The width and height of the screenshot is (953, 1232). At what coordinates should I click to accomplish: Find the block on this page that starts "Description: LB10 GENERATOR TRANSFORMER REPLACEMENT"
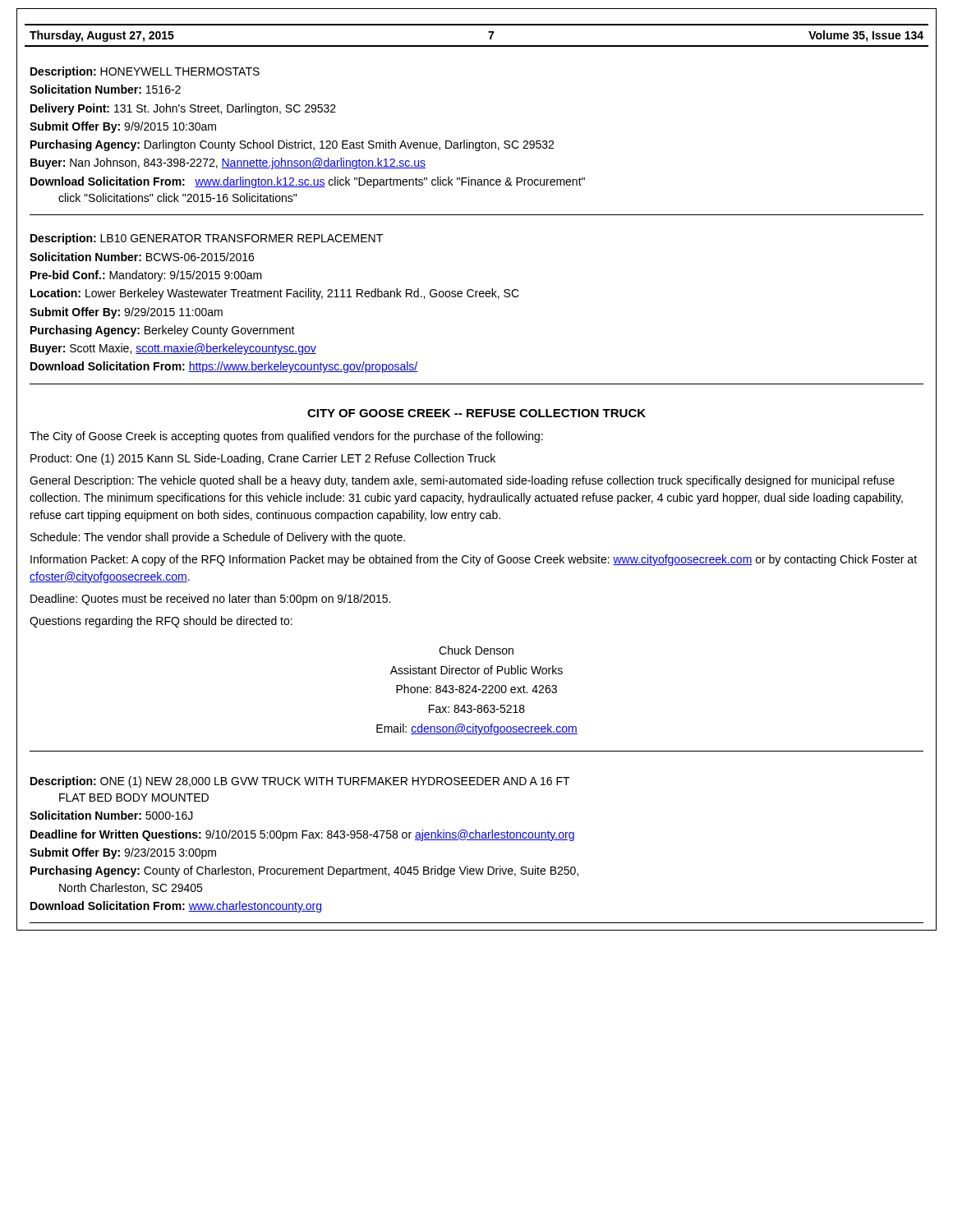click(x=476, y=307)
